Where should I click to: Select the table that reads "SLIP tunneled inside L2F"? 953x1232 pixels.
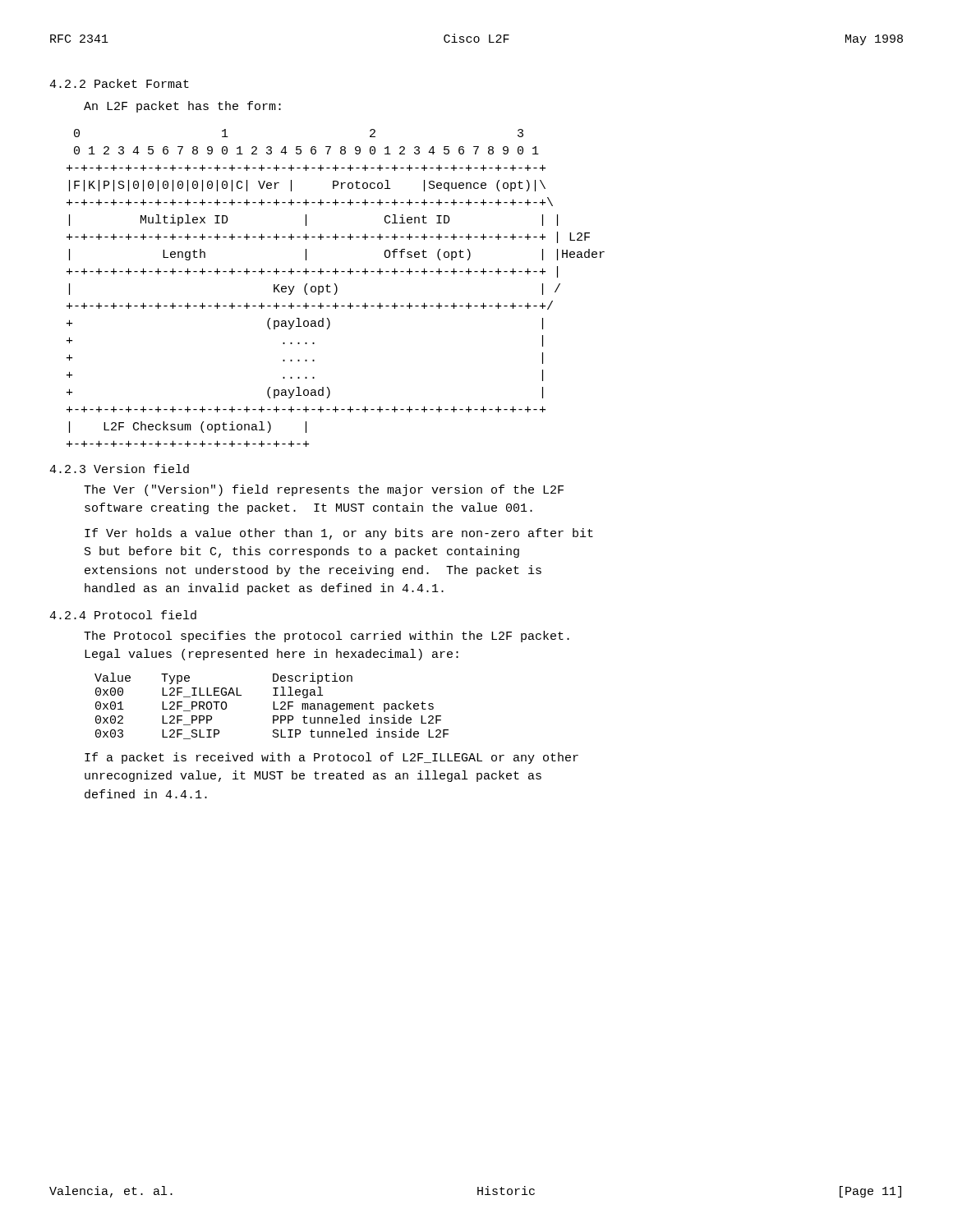[x=476, y=706]
